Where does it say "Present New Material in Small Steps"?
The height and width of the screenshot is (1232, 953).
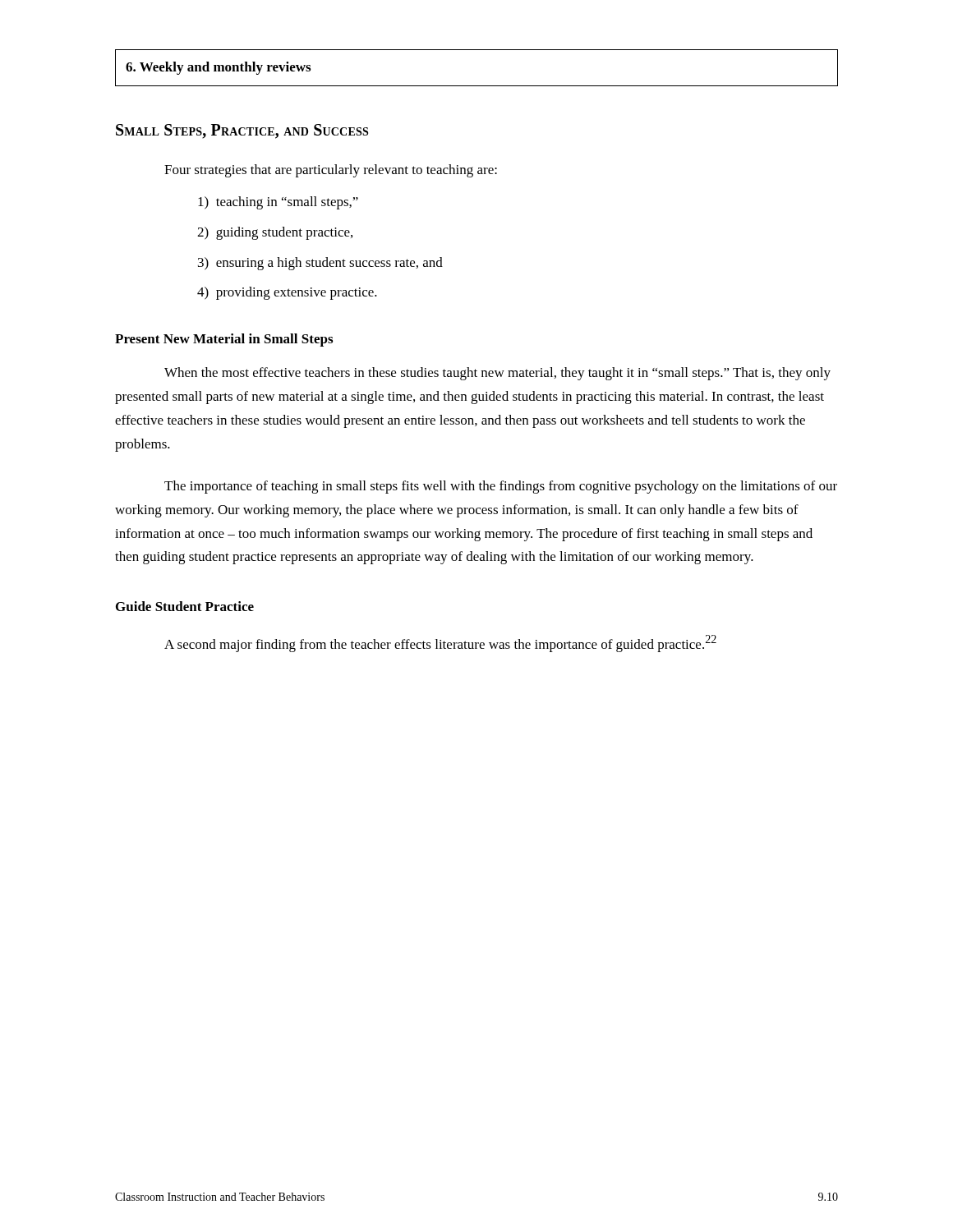click(x=224, y=339)
